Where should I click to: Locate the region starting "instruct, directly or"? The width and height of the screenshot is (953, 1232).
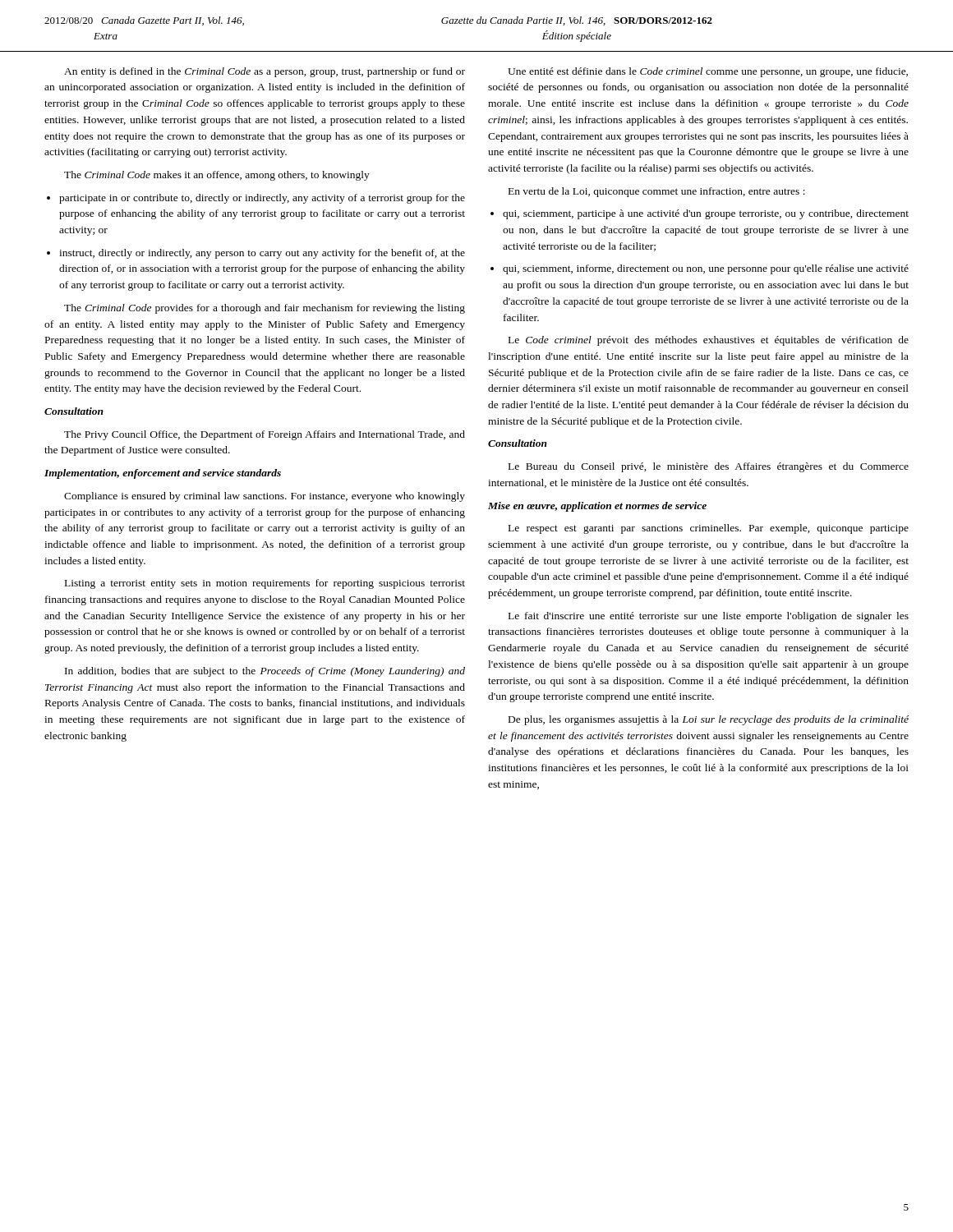coord(262,269)
